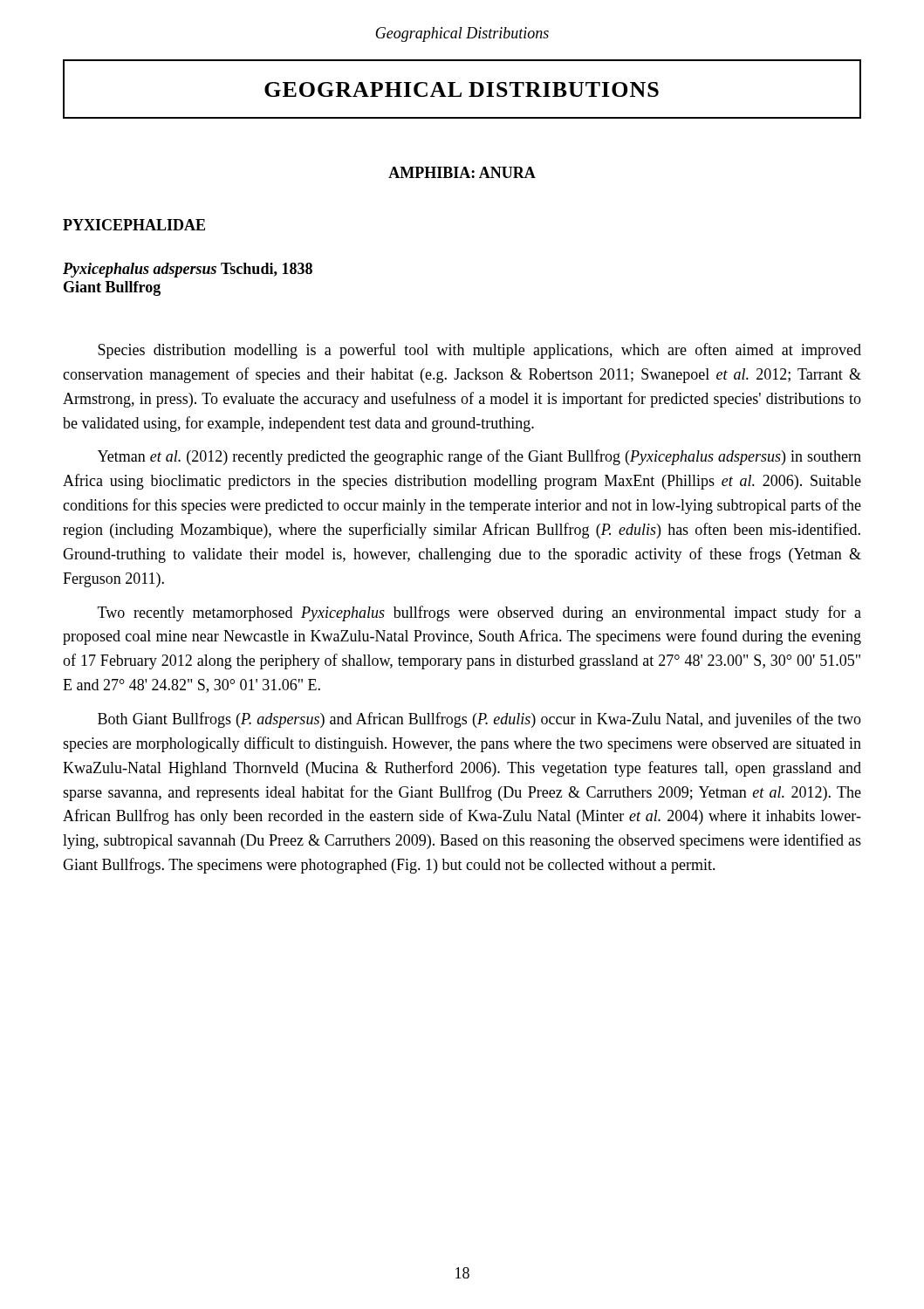The image size is (924, 1309).
Task: Navigate to the element starting "Pyxicephalus adspersus Tschudi, 1838 Giant Bullfrog"
Action: point(188,270)
